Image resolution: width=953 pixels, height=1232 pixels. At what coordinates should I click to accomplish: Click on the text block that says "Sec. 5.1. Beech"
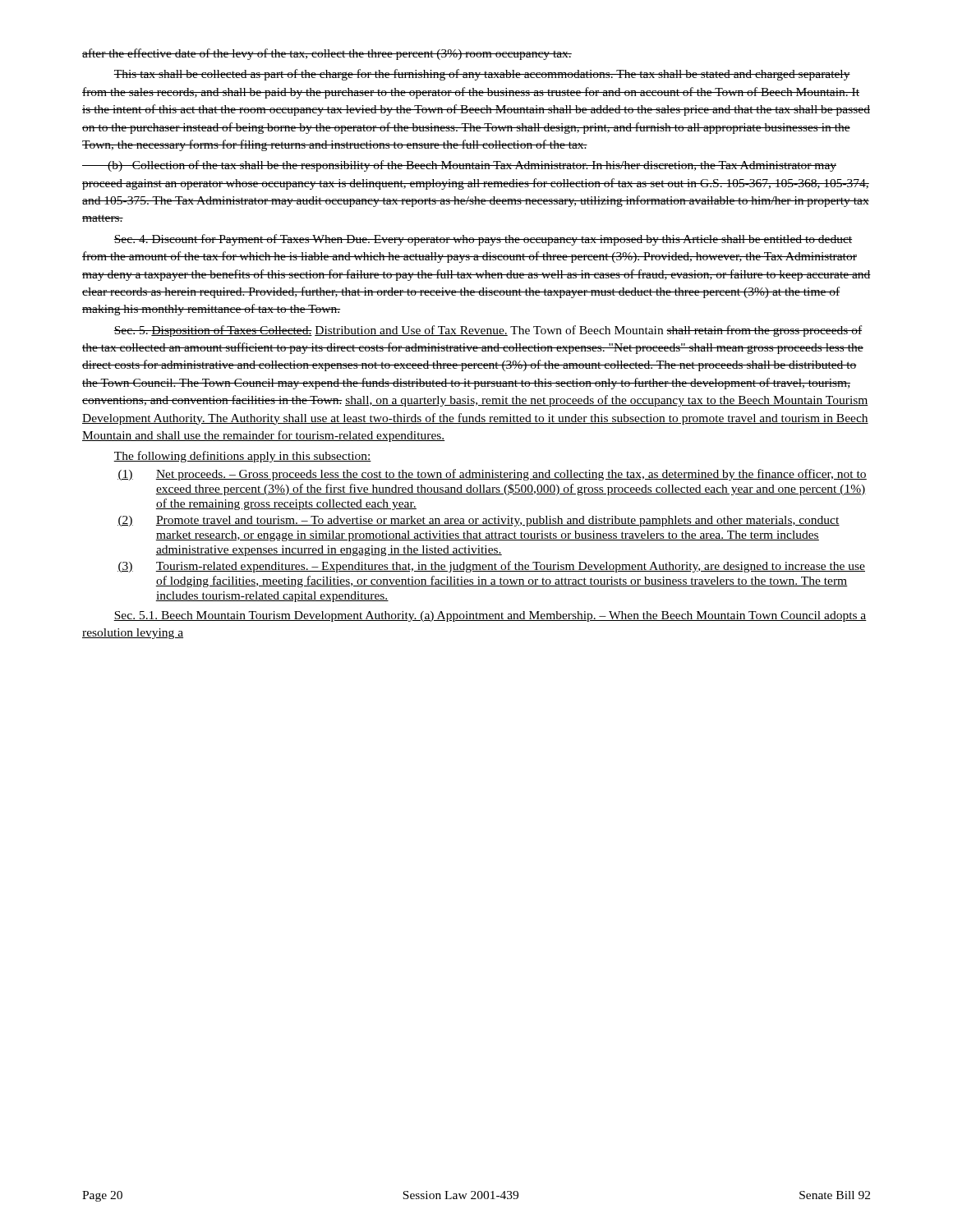tap(476, 623)
